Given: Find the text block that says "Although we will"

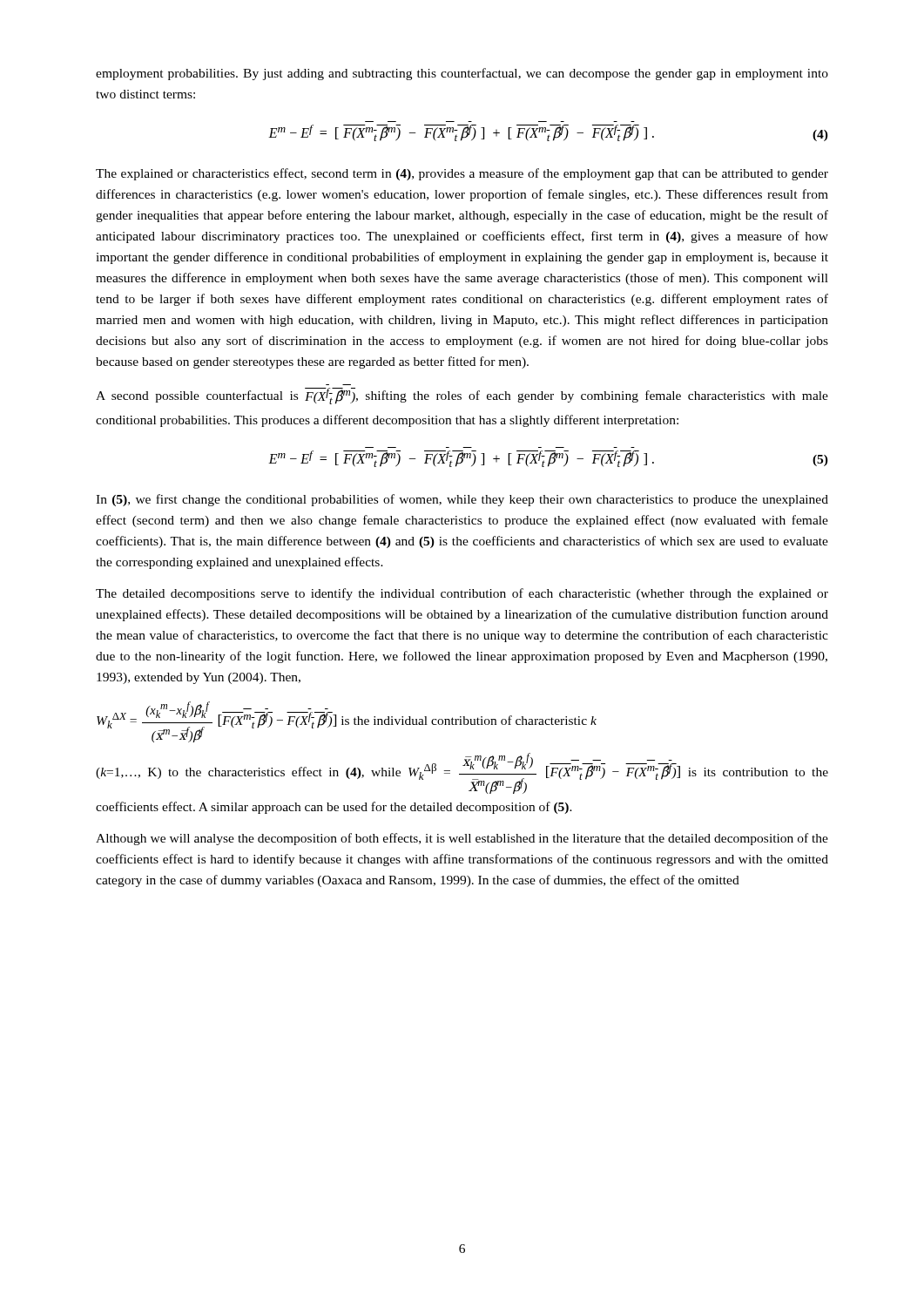Looking at the screenshot, I should pos(462,860).
